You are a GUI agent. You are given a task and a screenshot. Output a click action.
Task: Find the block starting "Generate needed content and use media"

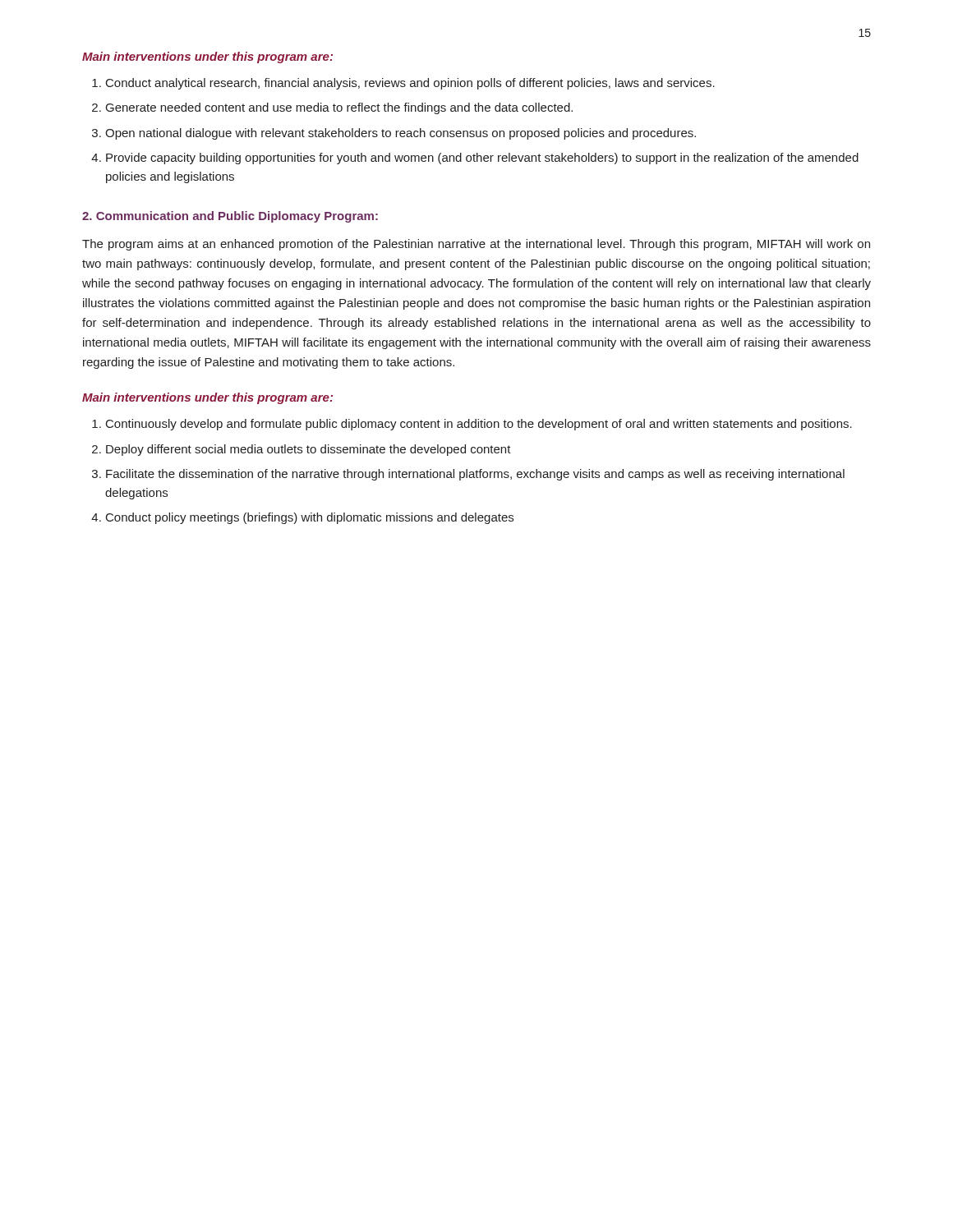pos(488,107)
